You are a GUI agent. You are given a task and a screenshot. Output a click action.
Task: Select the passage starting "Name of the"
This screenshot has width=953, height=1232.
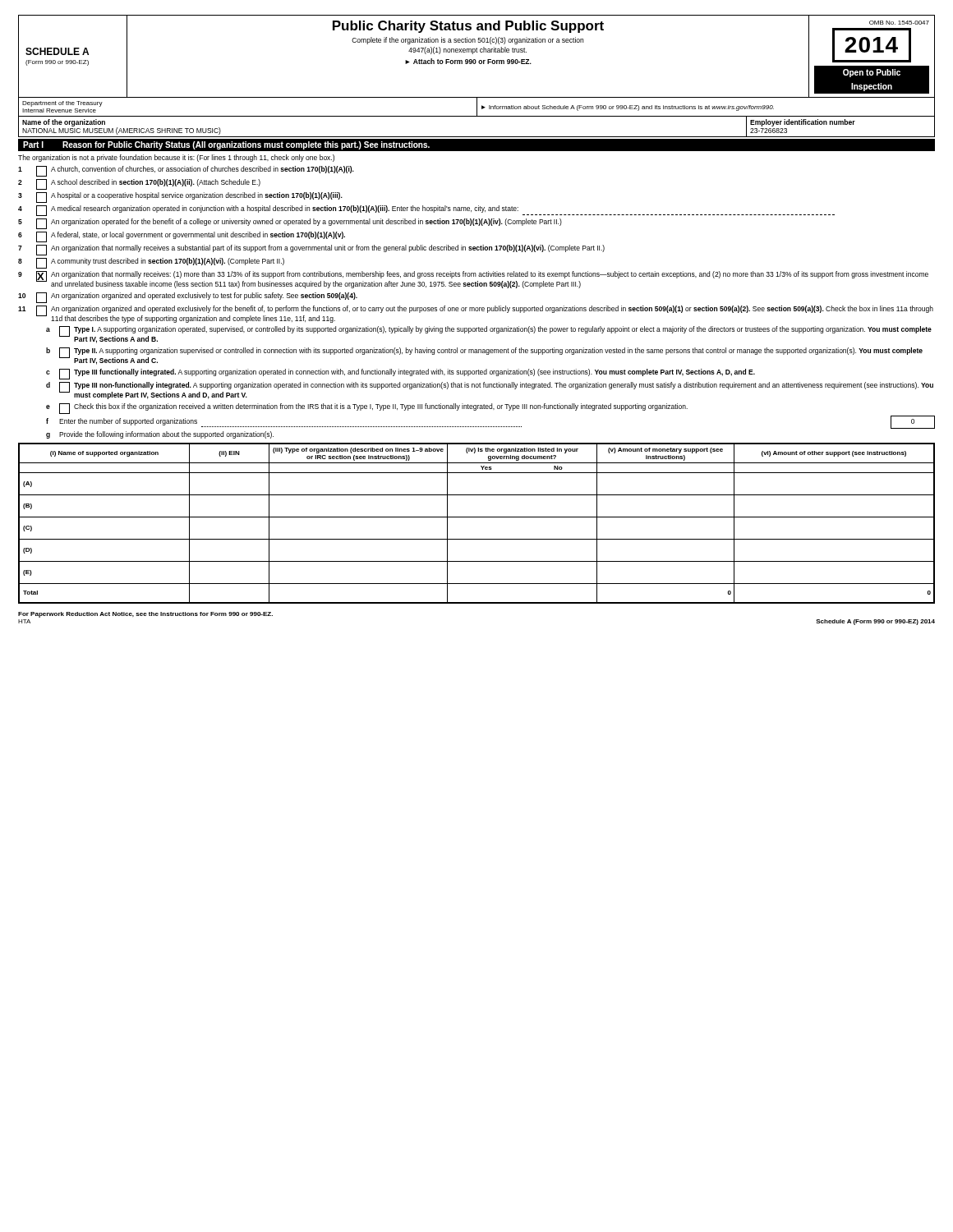tap(476, 127)
